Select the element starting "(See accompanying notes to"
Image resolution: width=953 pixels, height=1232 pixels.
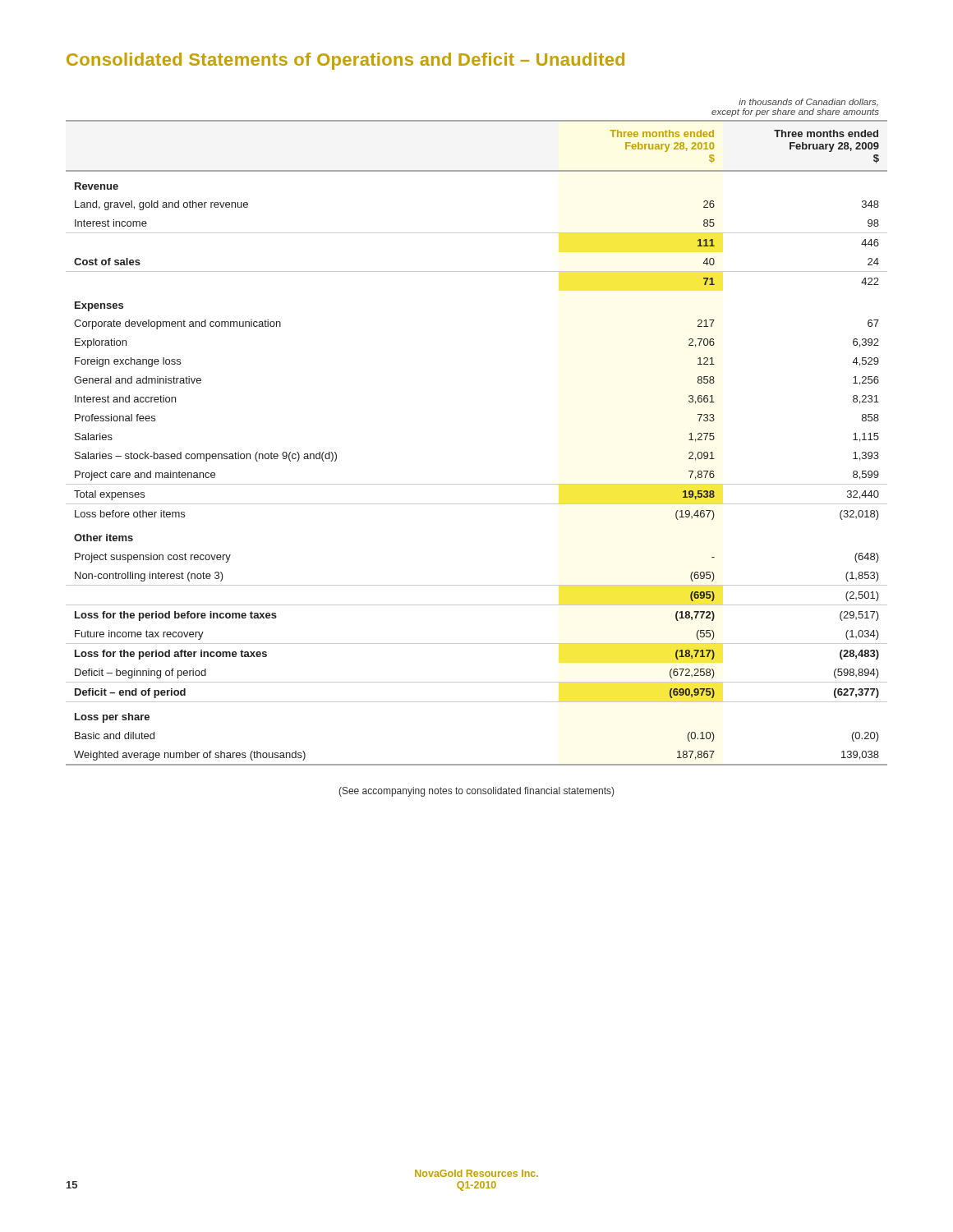coord(476,791)
